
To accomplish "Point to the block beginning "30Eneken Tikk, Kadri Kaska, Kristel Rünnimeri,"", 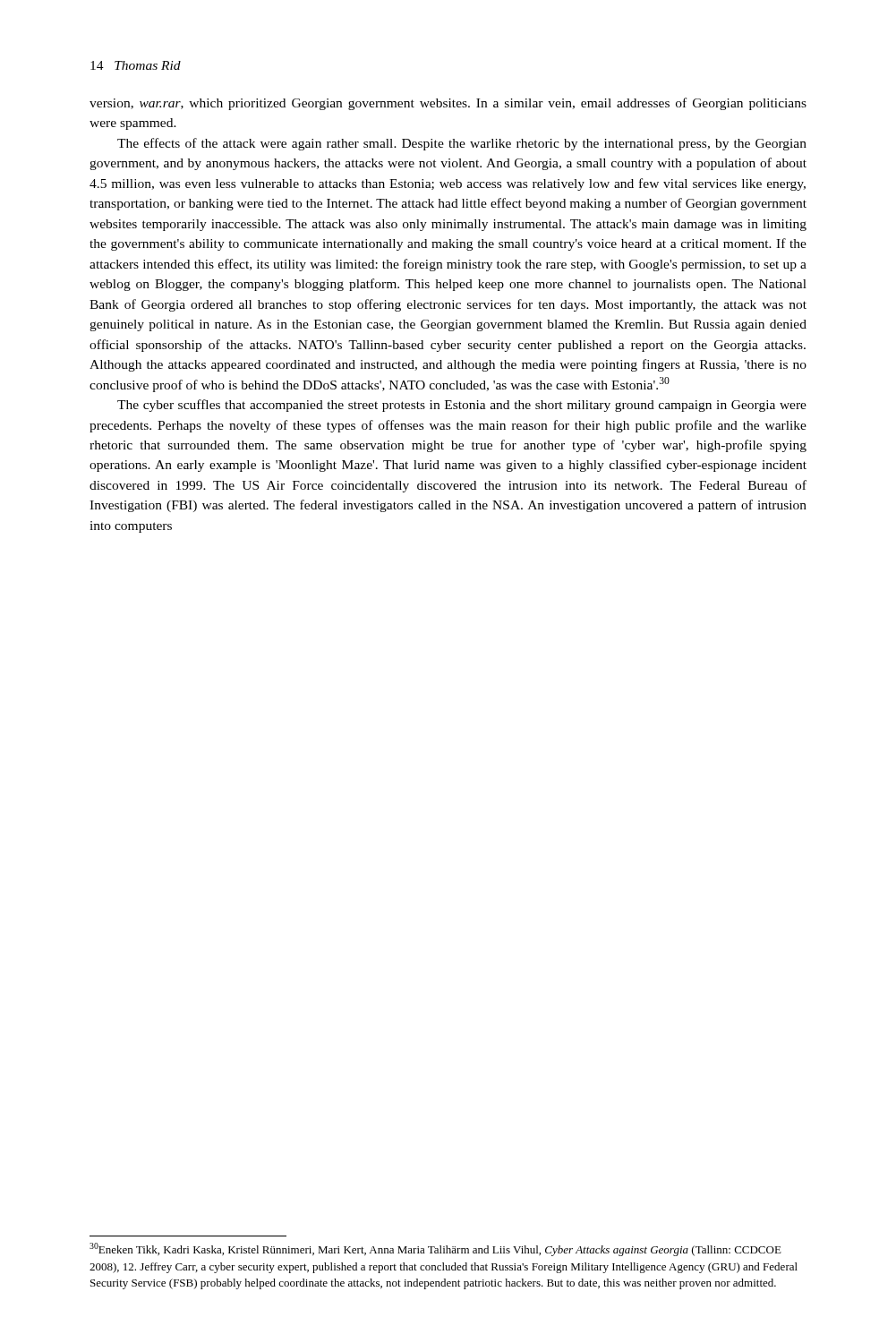I will (x=448, y=1263).
